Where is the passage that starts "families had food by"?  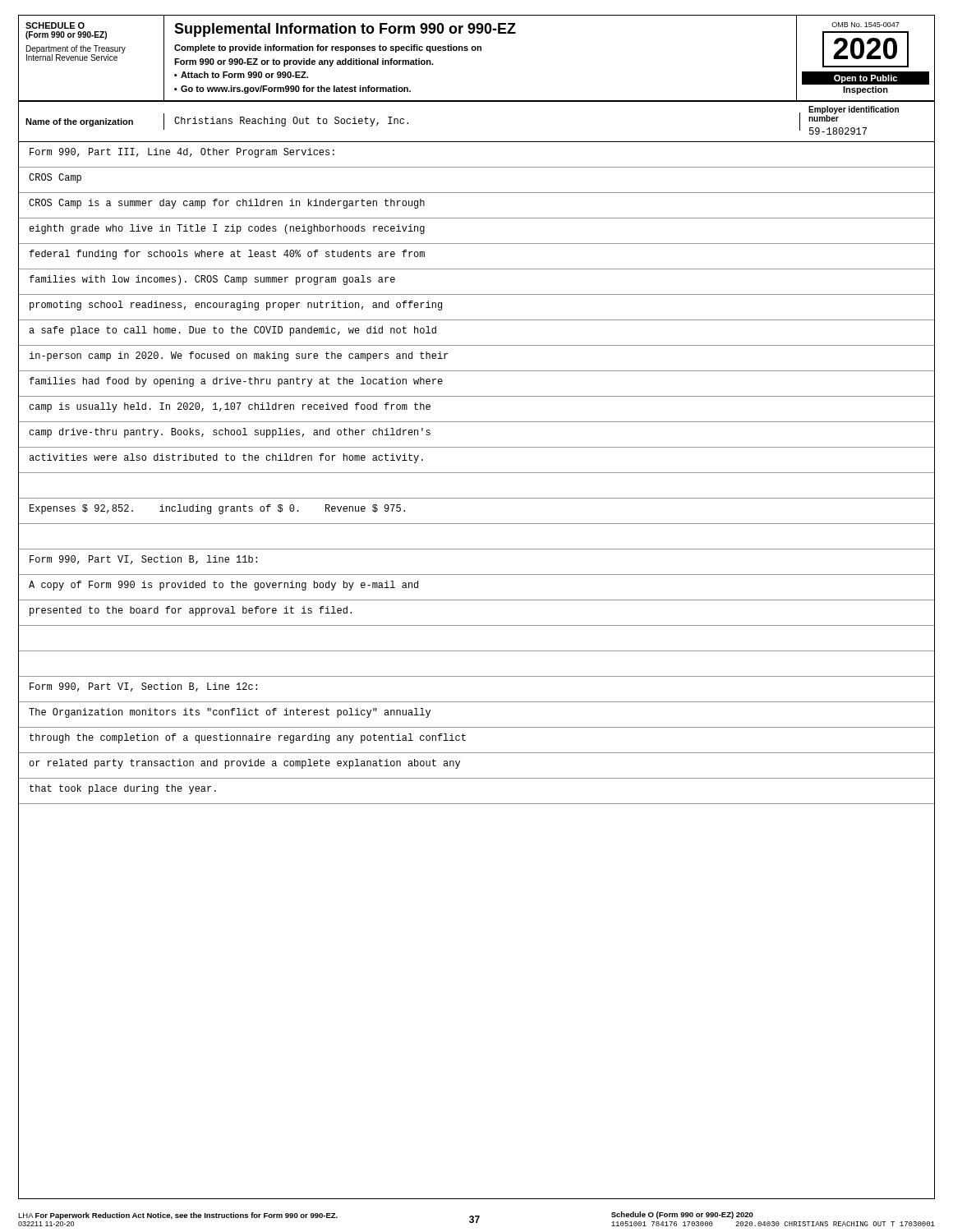236,382
